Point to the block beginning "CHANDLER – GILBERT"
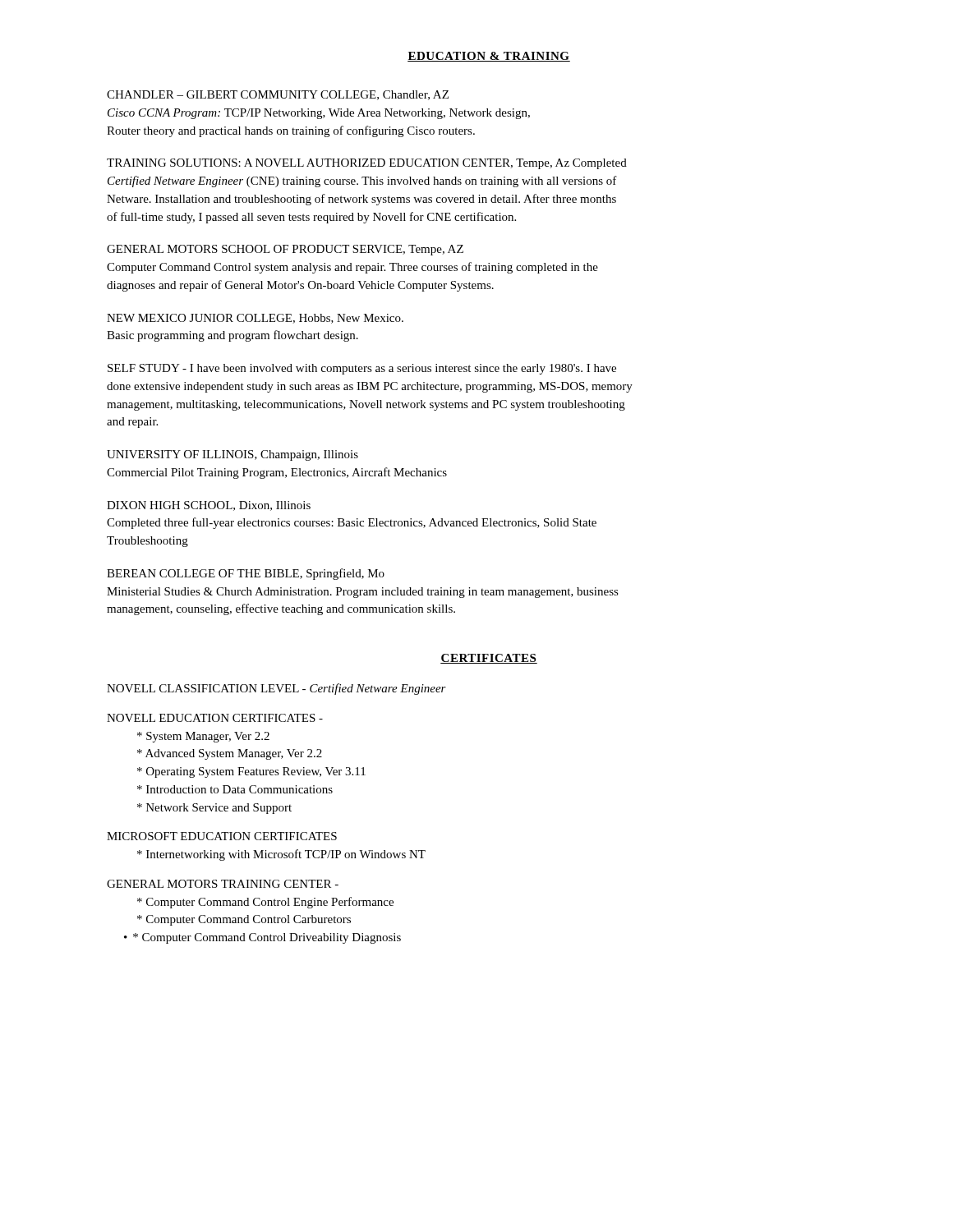This screenshot has width=953, height=1232. click(489, 113)
